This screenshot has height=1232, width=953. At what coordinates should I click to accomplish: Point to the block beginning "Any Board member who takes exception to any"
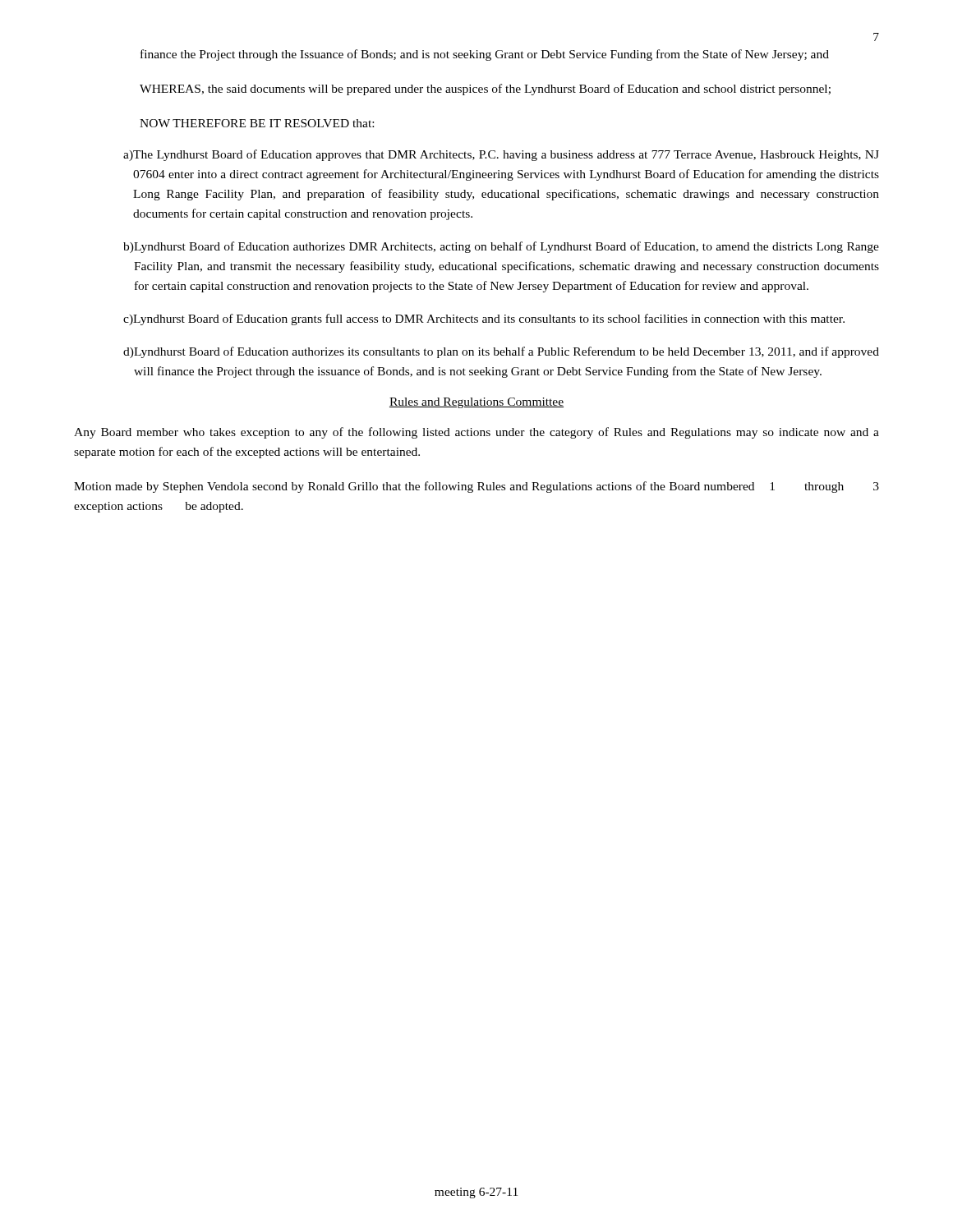click(x=476, y=442)
